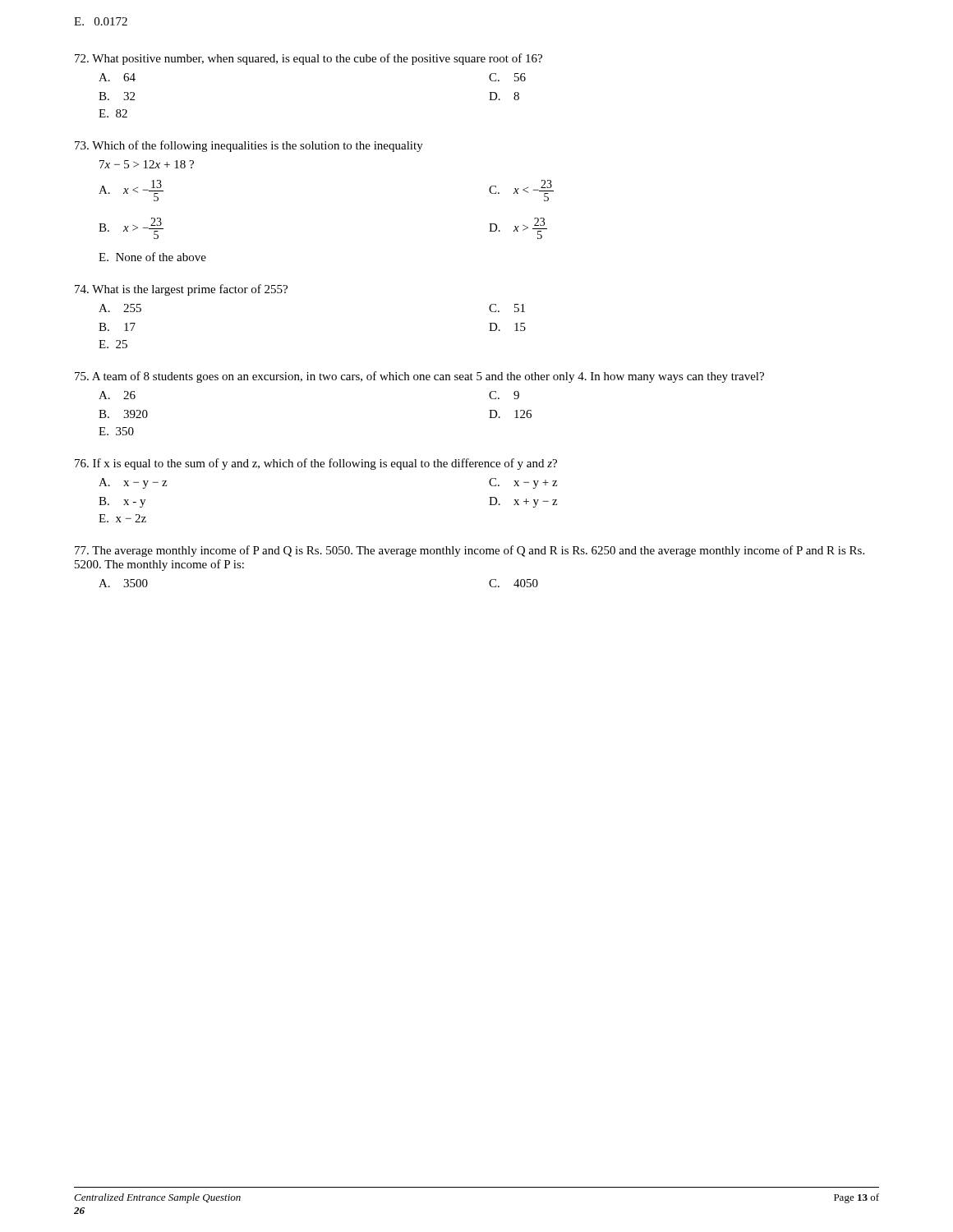Locate the block of text that opens with "A team of 8 students goes on an"
Image resolution: width=953 pixels, height=1232 pixels.
[x=419, y=377]
